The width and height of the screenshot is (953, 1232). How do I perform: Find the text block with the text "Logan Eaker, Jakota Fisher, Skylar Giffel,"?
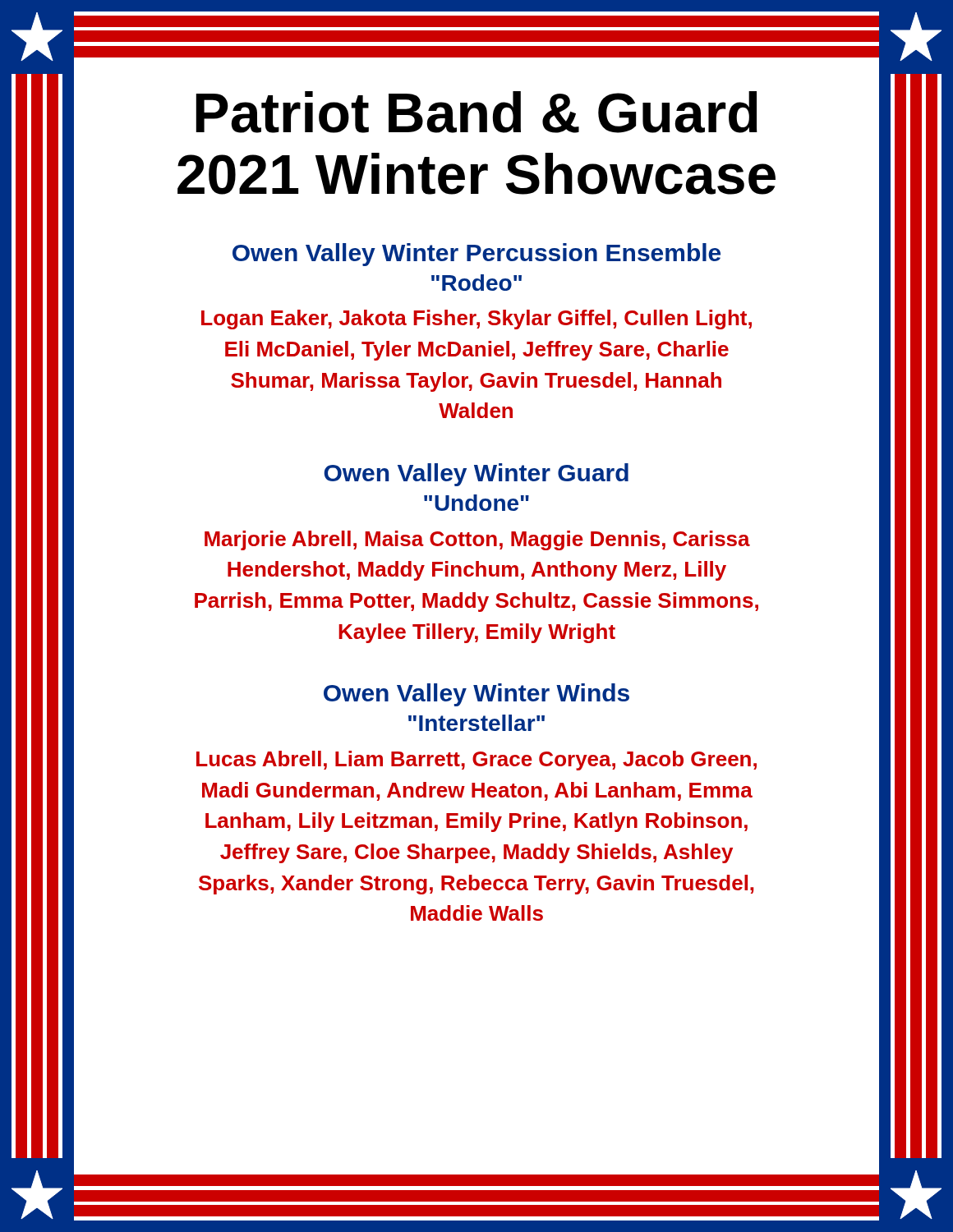click(x=476, y=364)
